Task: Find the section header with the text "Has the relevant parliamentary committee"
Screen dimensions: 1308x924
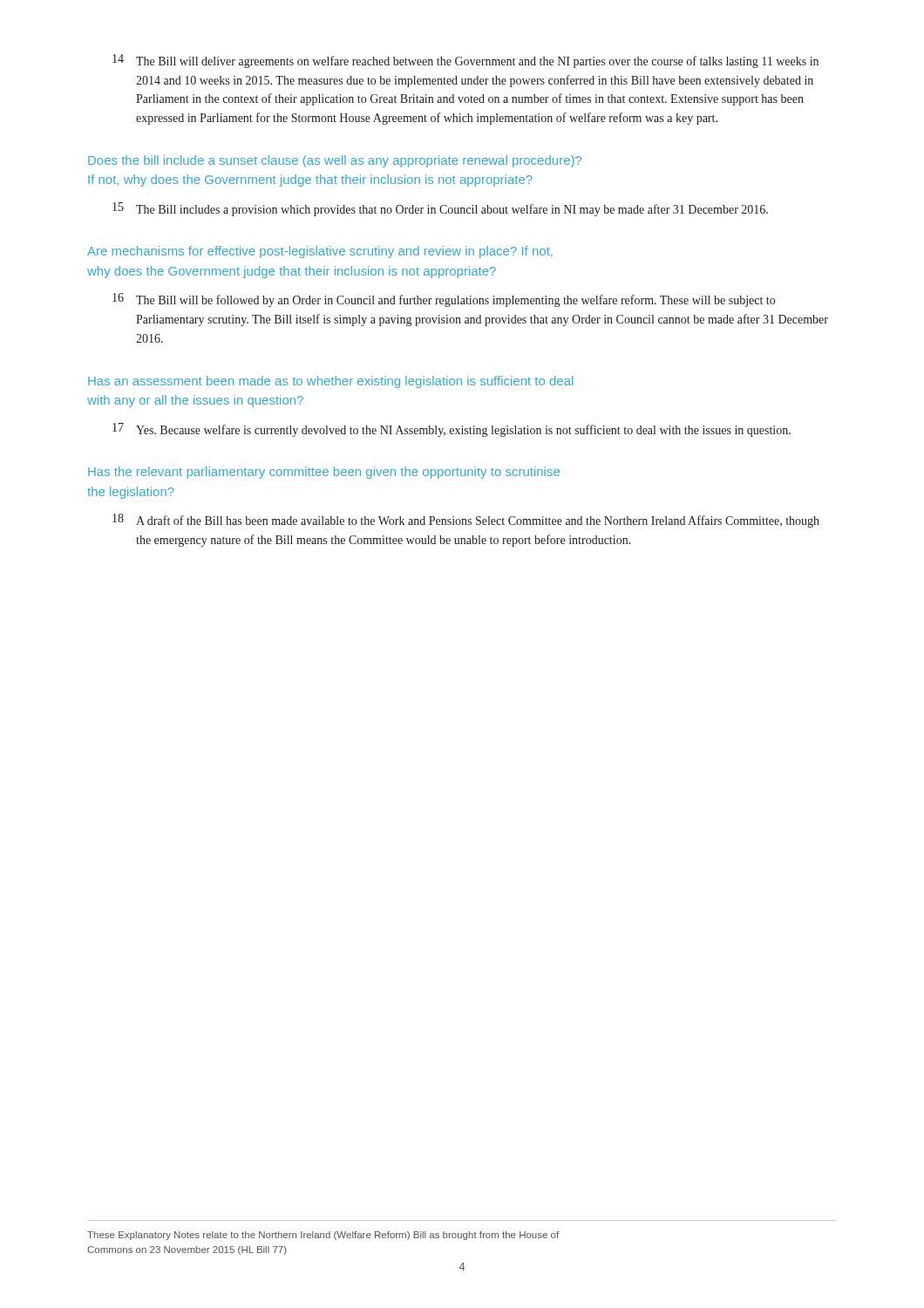Action: tap(324, 481)
